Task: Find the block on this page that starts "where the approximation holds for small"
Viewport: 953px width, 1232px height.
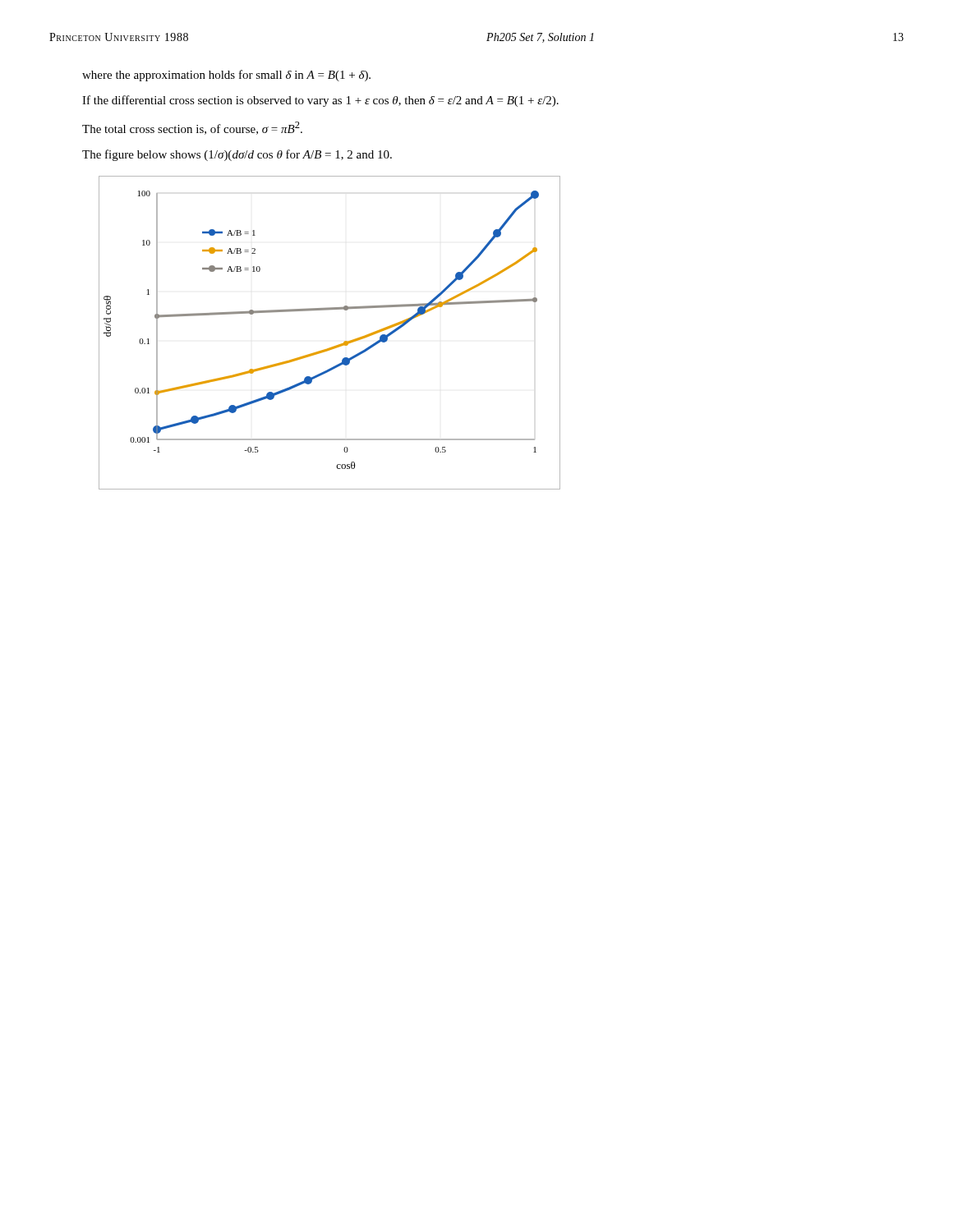Action: [227, 75]
